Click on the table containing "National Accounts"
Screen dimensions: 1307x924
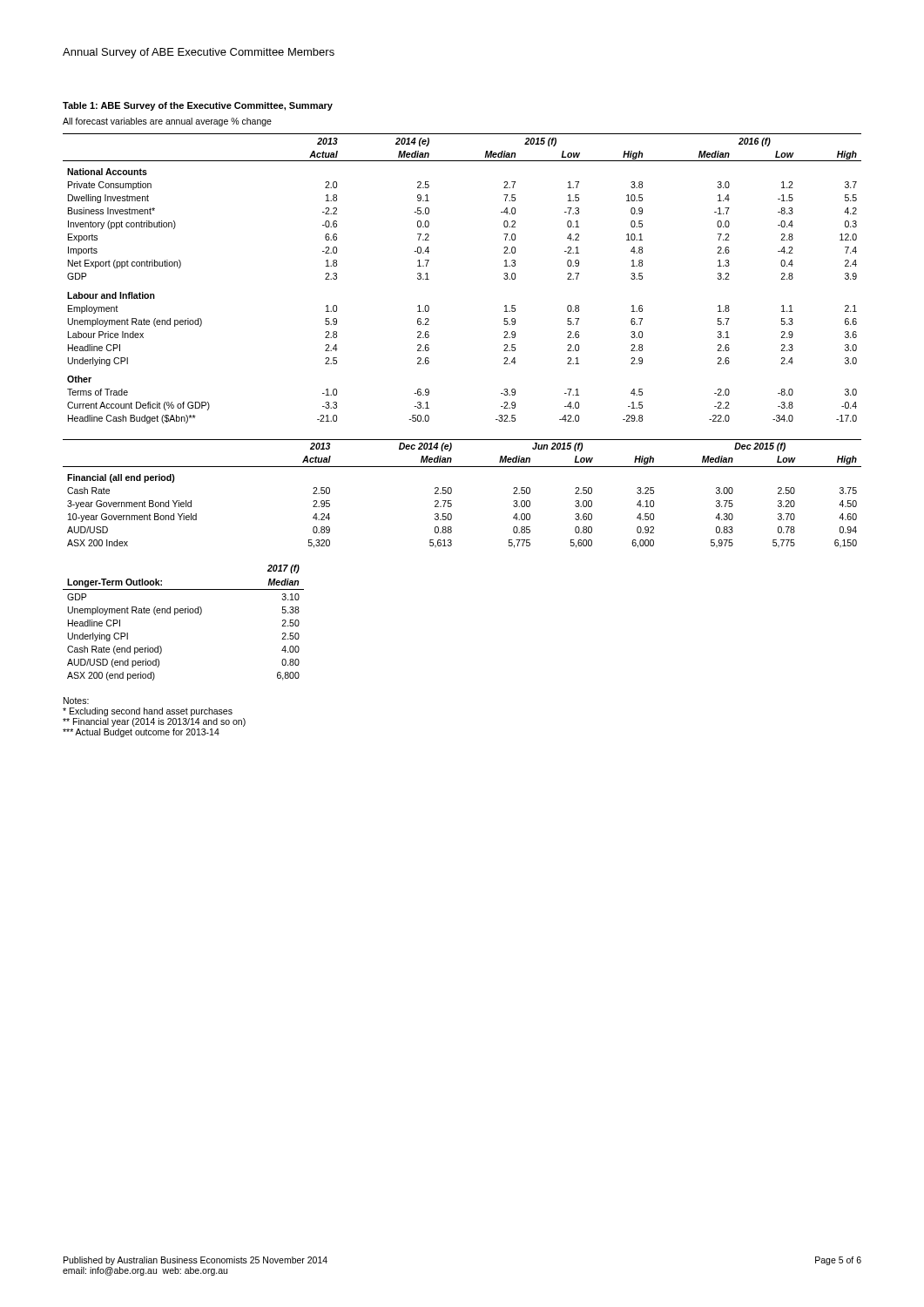[x=462, y=279]
